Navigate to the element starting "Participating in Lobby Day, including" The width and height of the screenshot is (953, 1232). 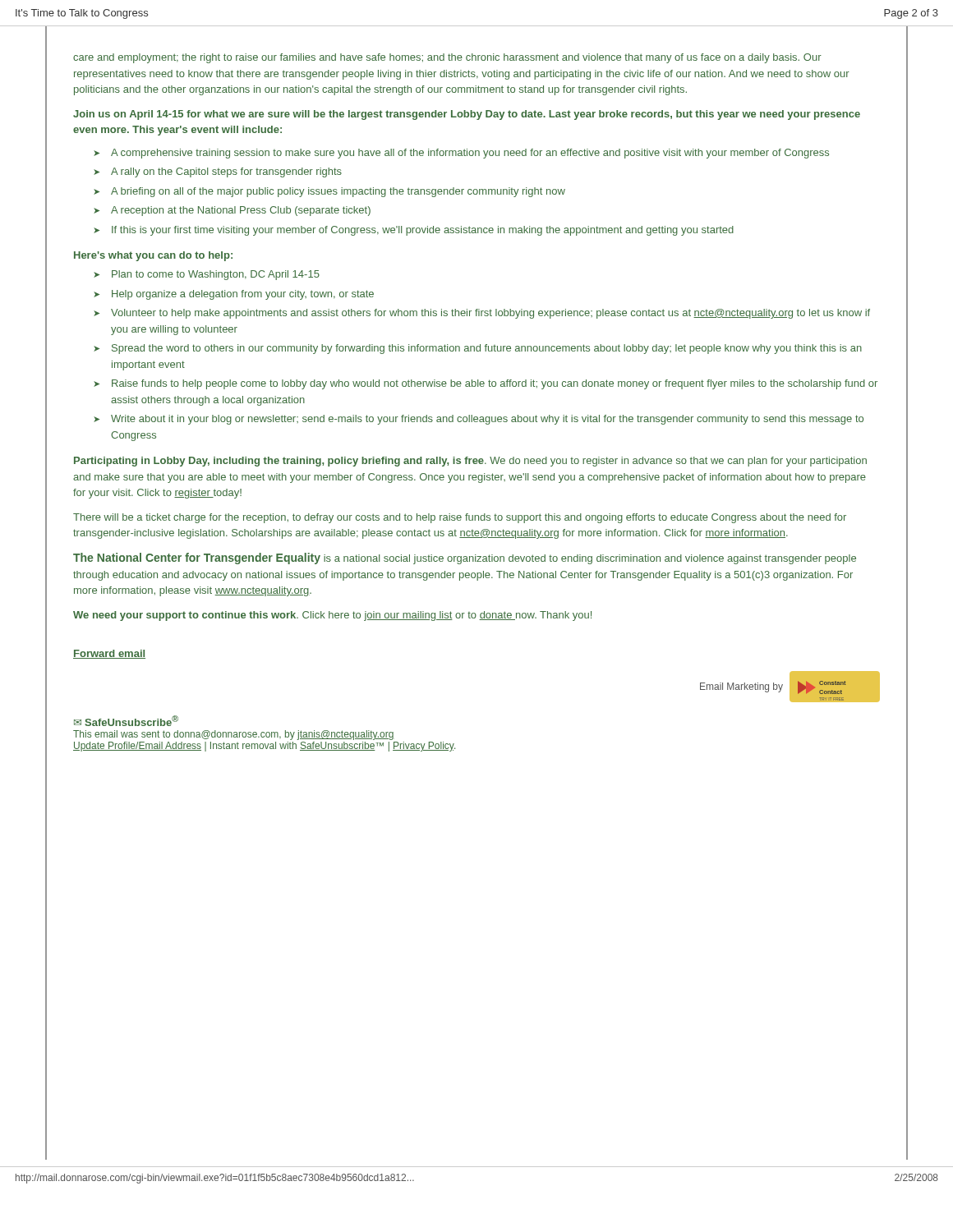point(470,476)
